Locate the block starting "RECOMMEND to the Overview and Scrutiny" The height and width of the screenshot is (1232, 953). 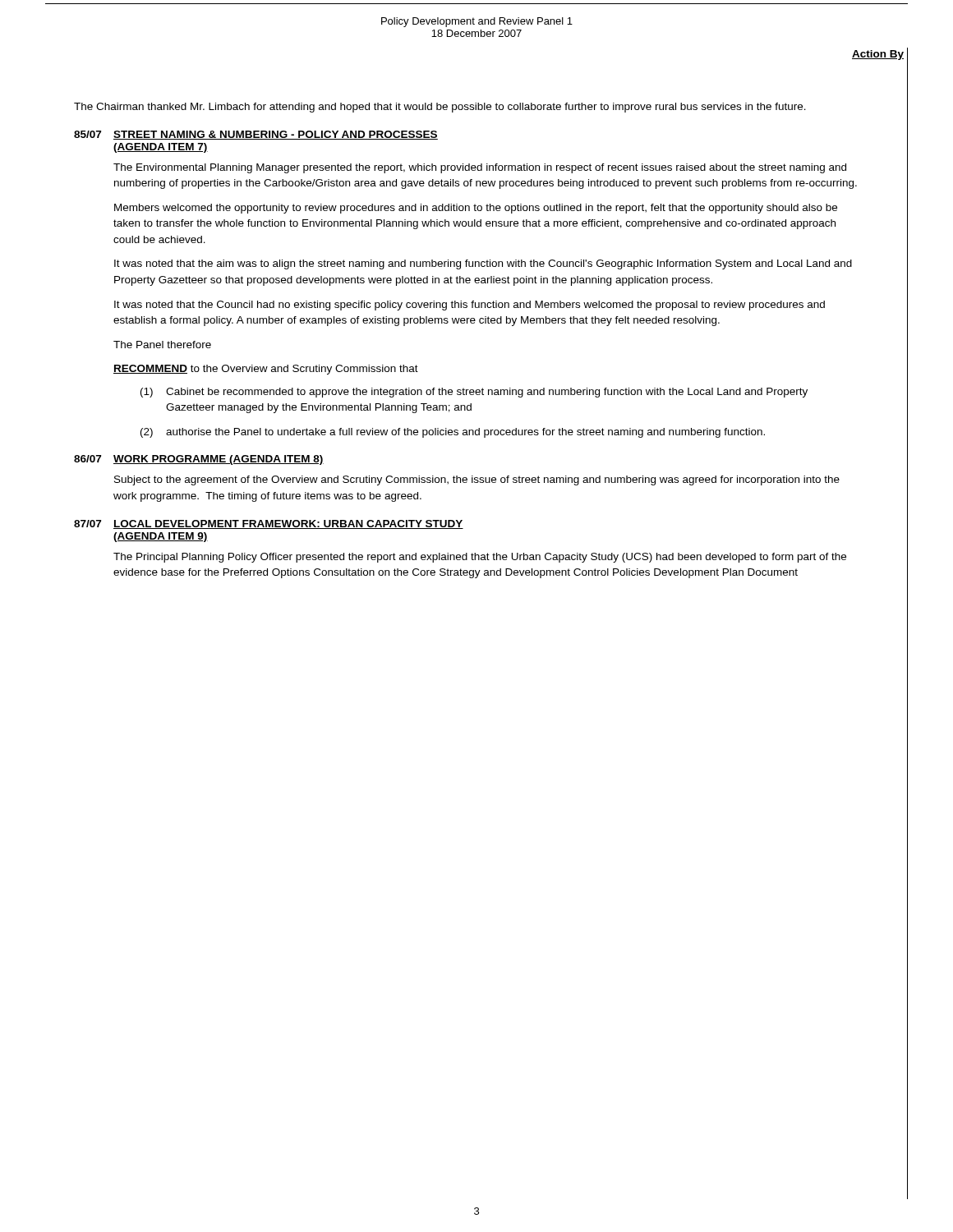(x=266, y=368)
